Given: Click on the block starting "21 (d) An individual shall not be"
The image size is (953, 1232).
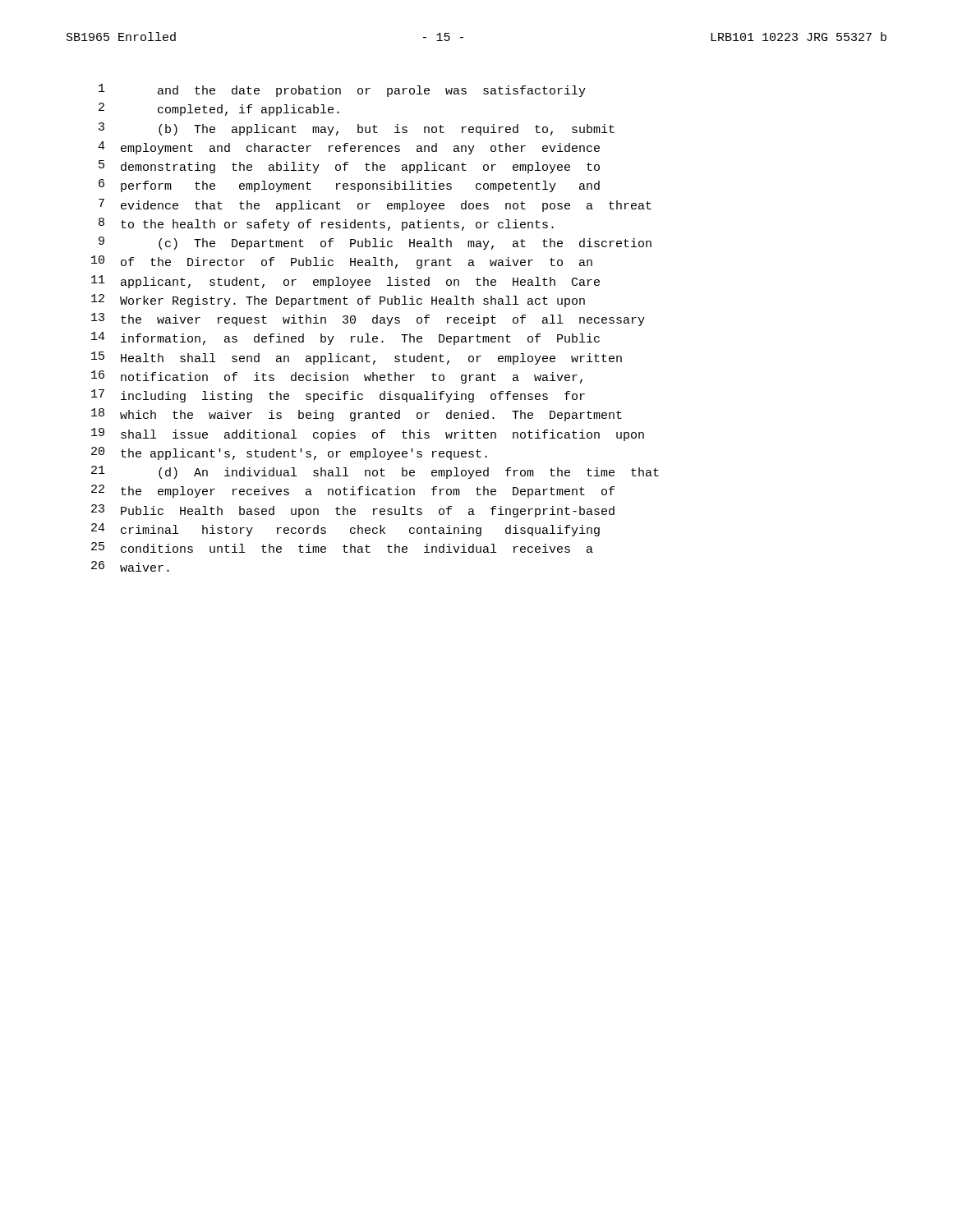Looking at the screenshot, I should click(x=476, y=521).
